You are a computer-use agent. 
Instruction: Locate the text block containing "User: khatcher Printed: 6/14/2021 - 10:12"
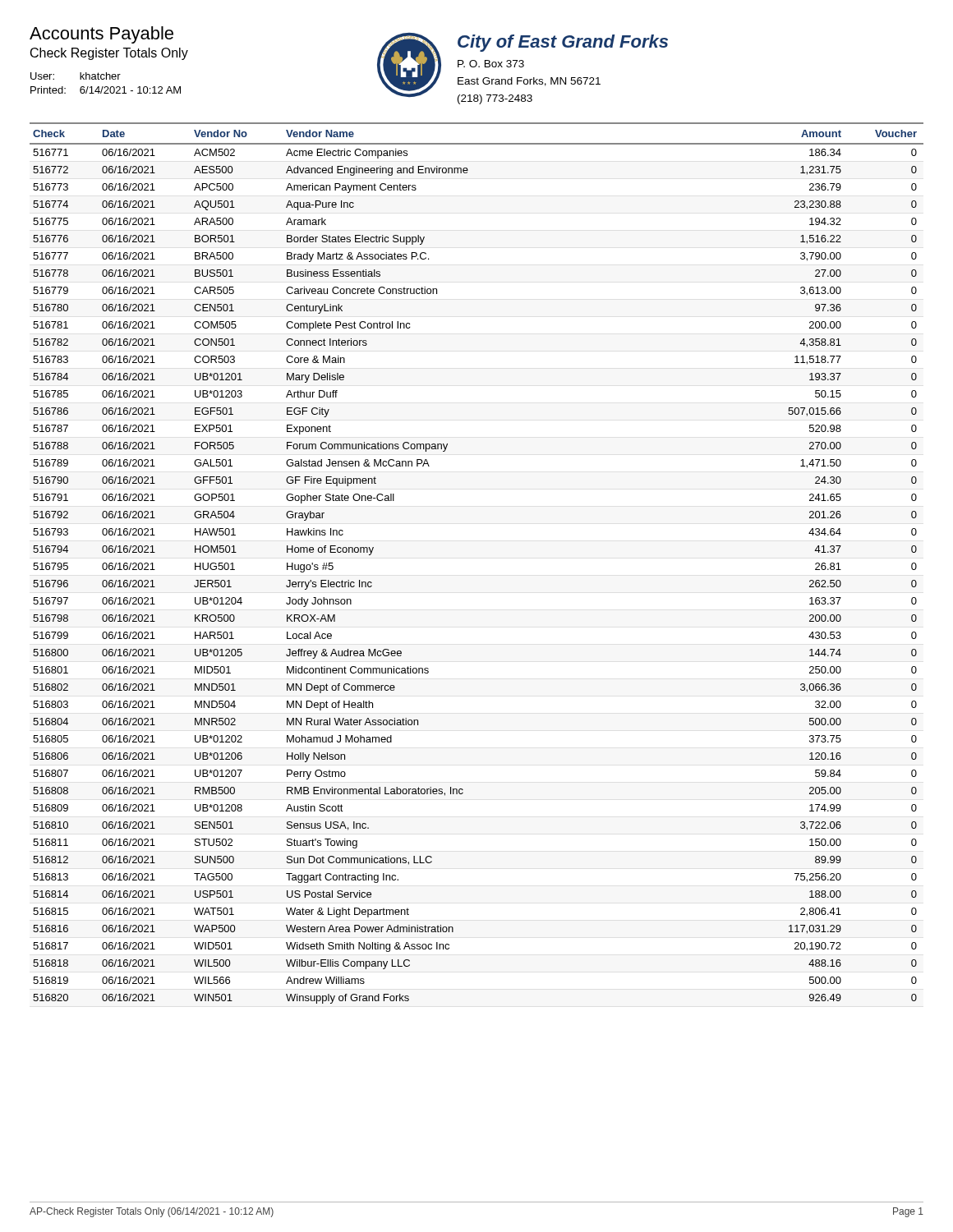tap(112, 83)
